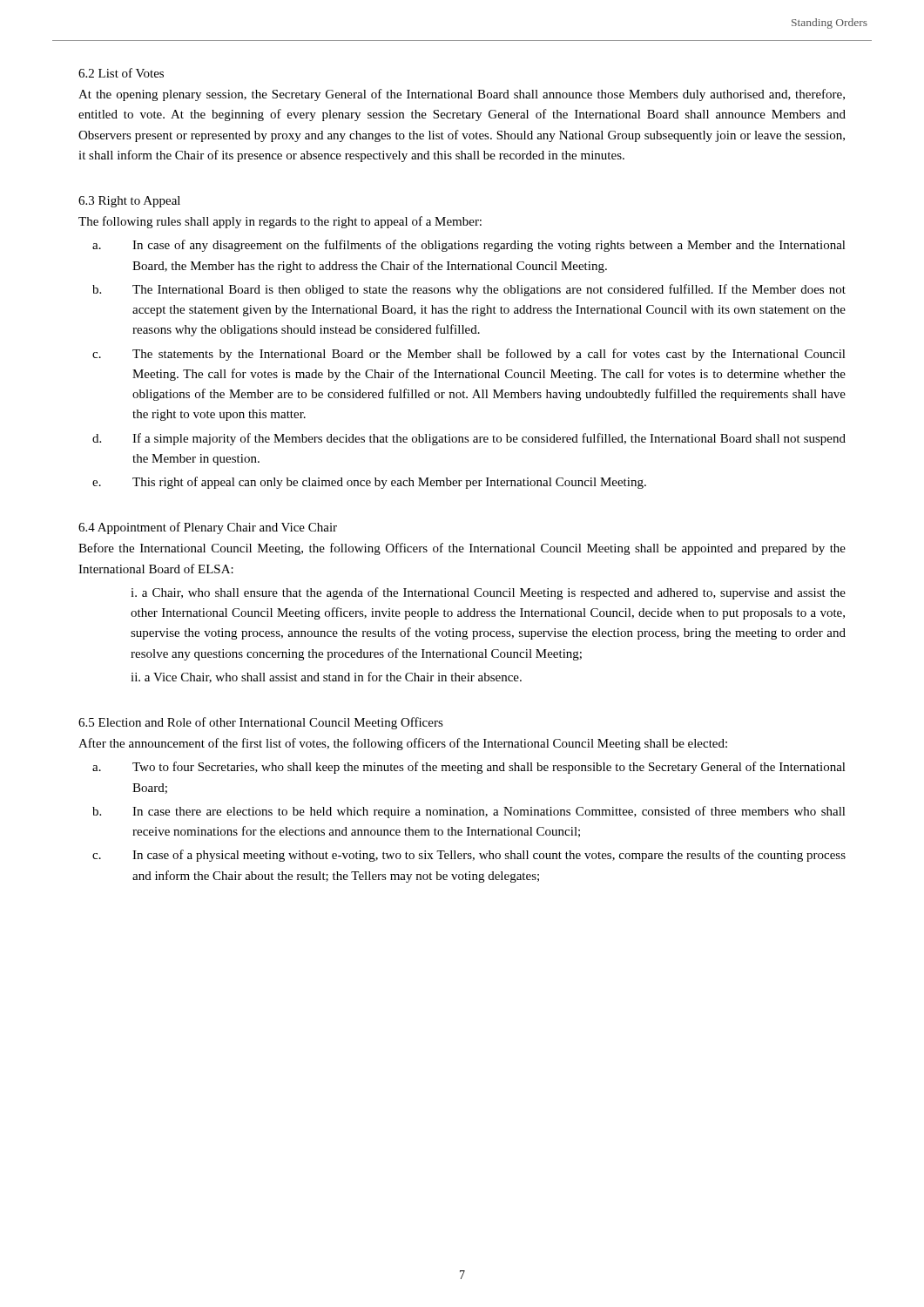Locate the text starting "Before the International Council Meeting, the following"
Screen dimensions: 1307x924
(462, 558)
